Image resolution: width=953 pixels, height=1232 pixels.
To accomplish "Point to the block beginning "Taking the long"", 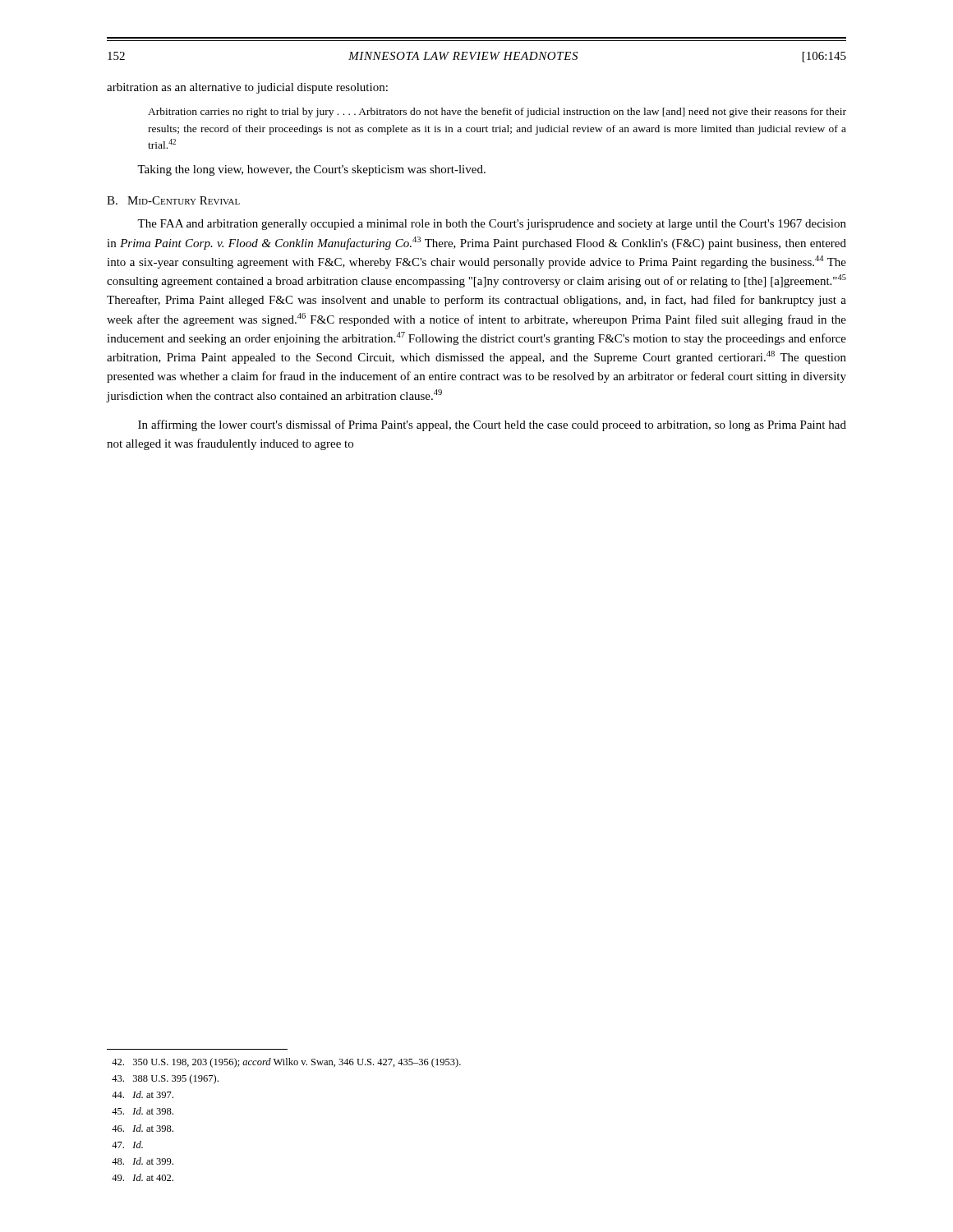I will click(x=312, y=169).
